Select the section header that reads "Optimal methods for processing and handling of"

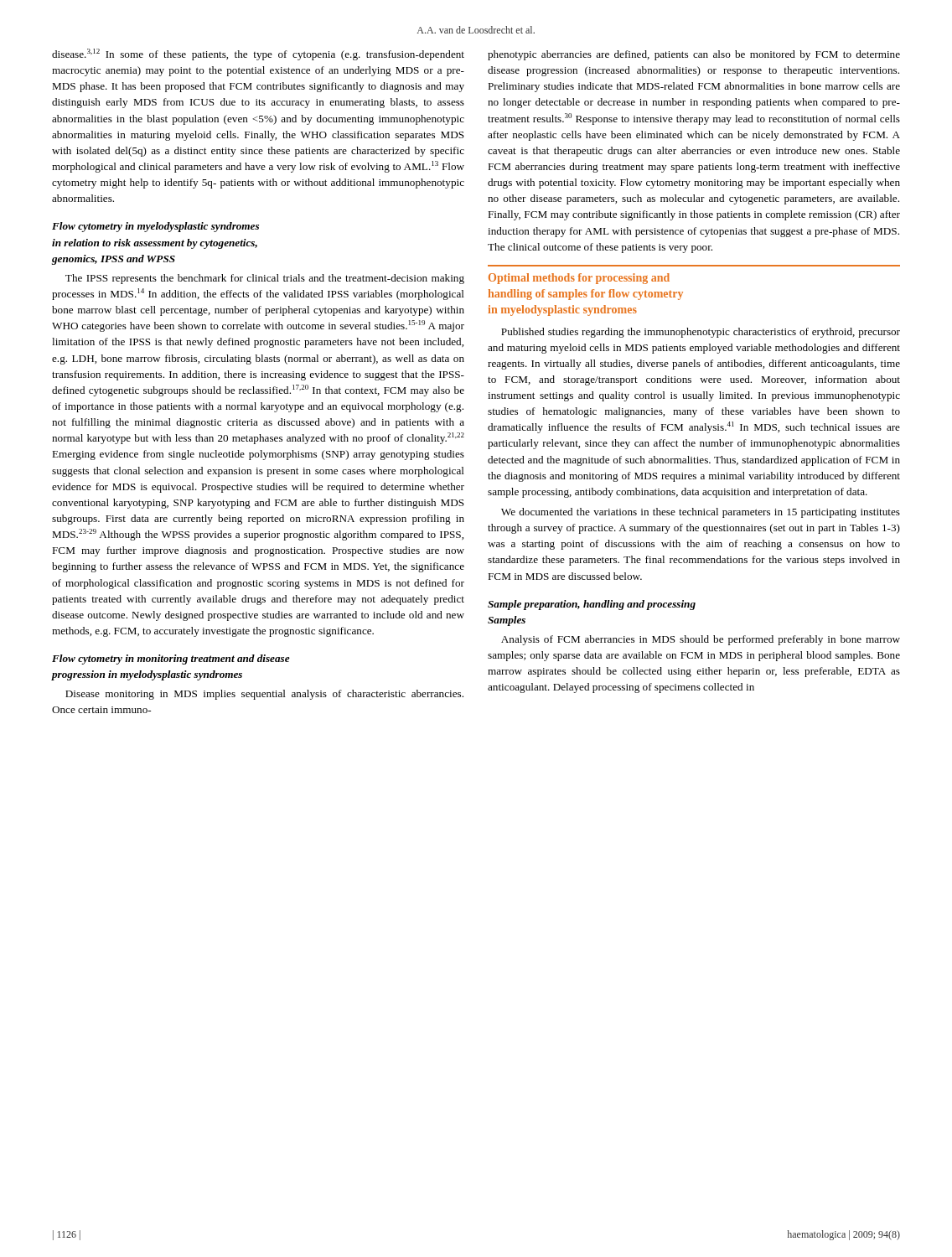tap(586, 294)
